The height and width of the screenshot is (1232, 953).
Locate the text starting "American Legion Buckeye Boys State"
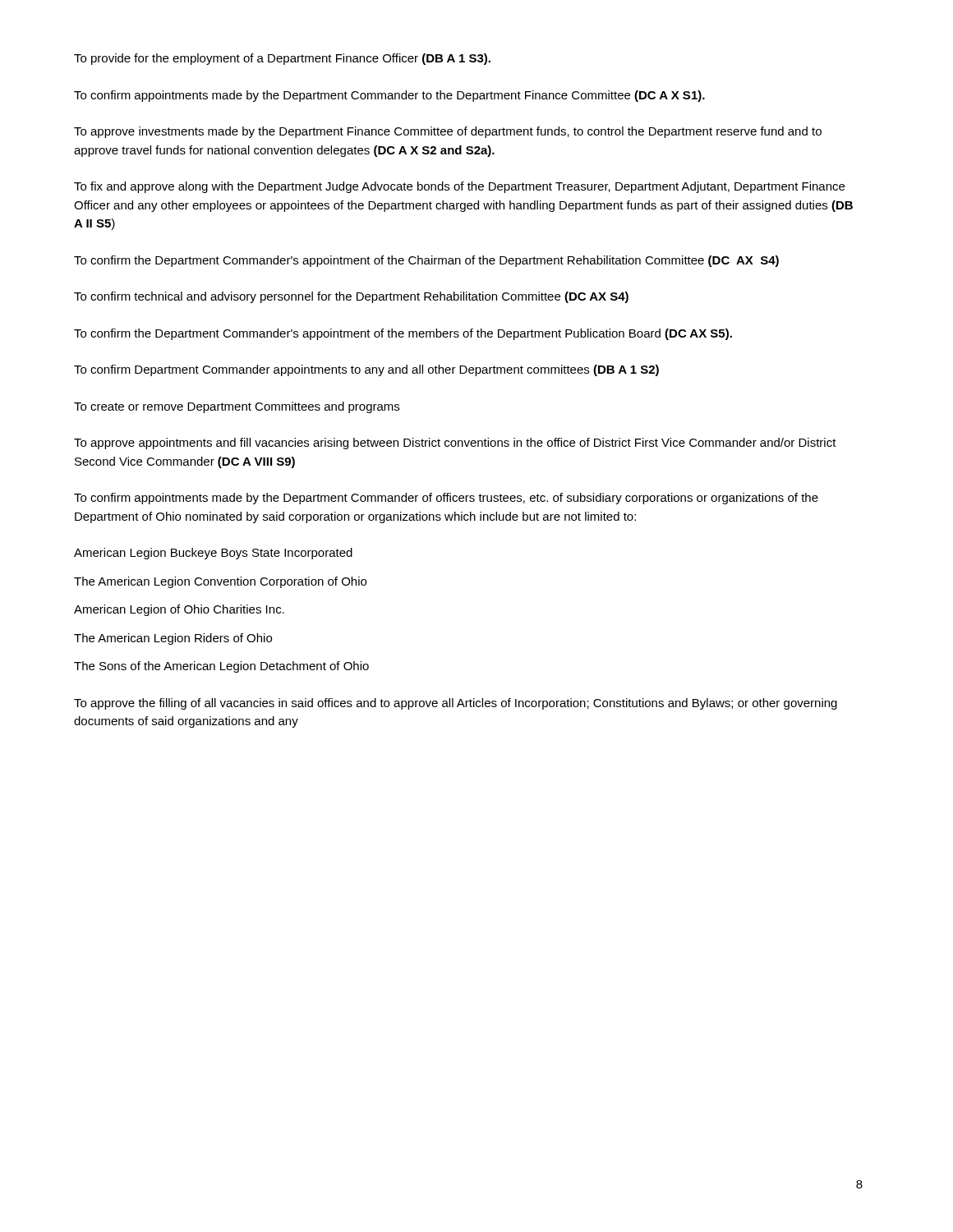[x=213, y=552]
